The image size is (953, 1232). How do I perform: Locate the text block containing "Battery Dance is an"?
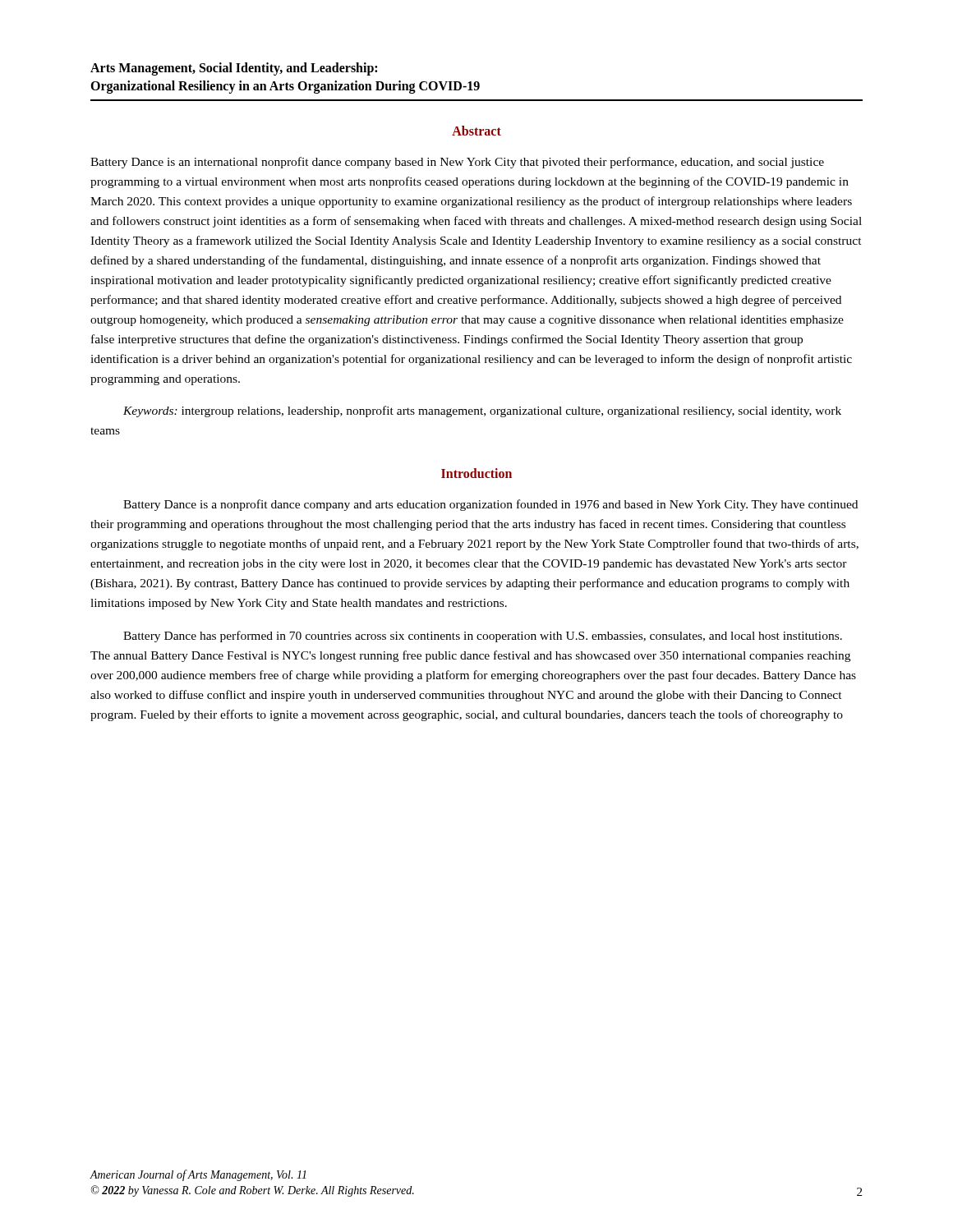[x=476, y=270]
